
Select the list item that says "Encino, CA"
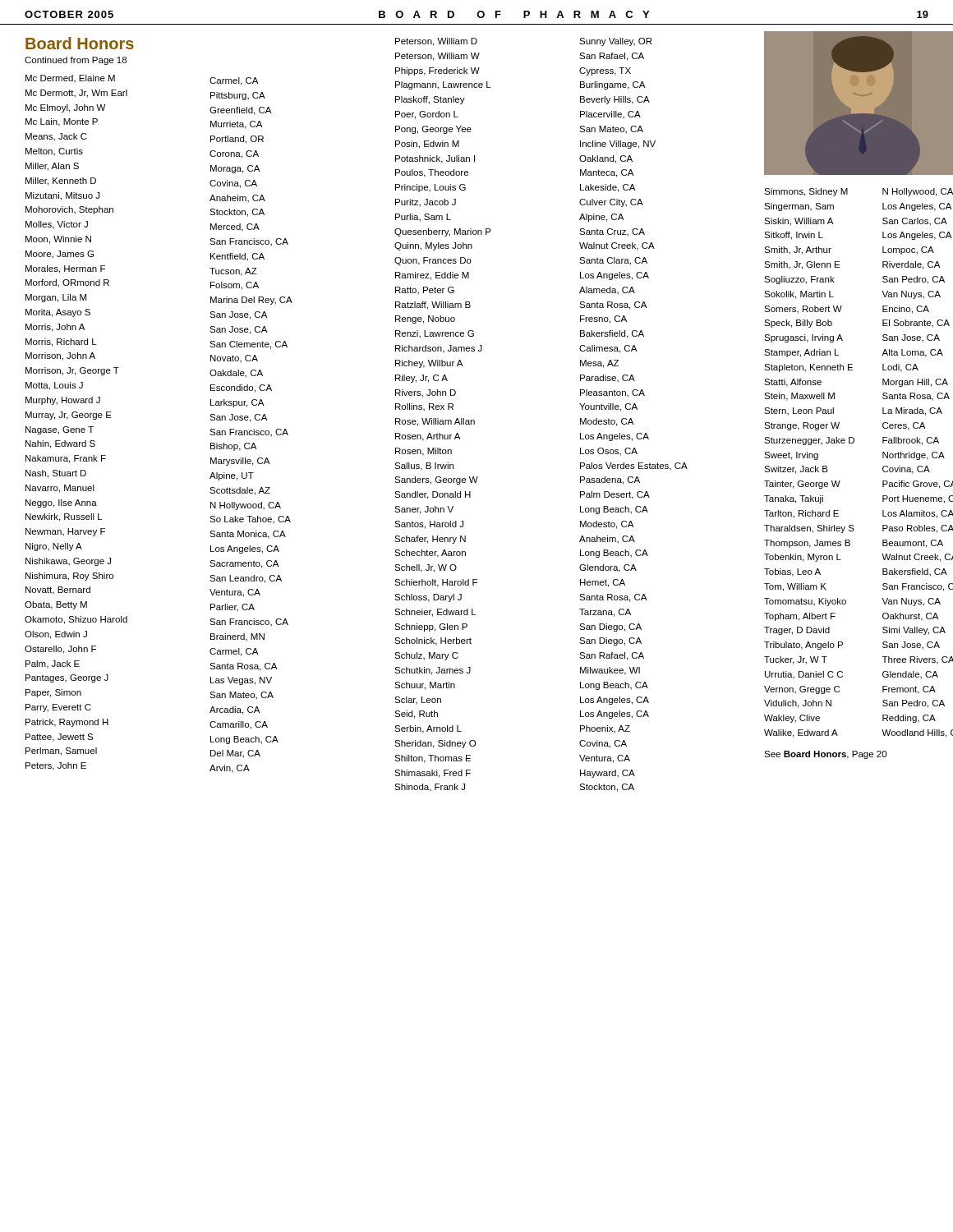(x=906, y=308)
